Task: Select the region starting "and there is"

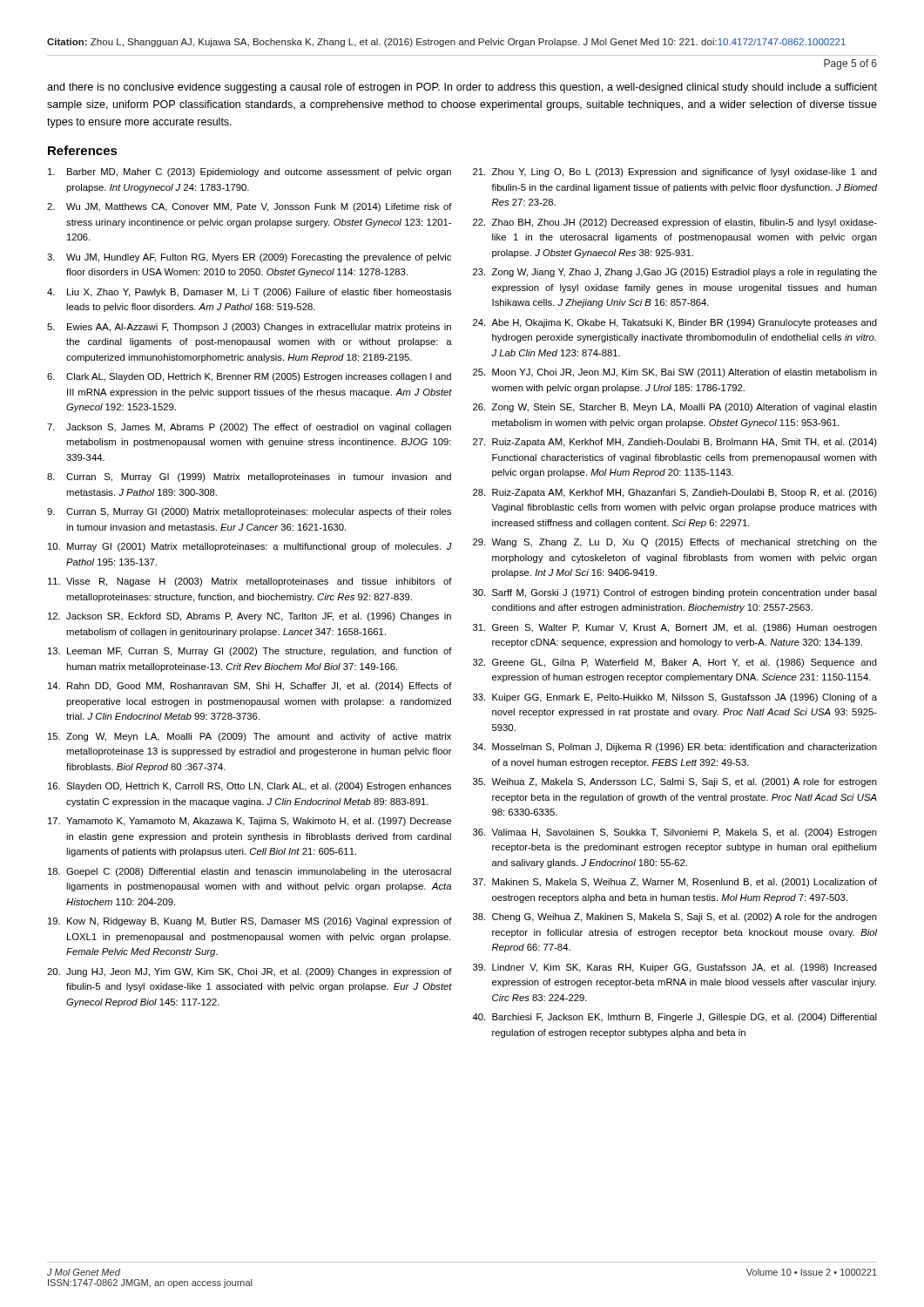Action: click(x=462, y=105)
